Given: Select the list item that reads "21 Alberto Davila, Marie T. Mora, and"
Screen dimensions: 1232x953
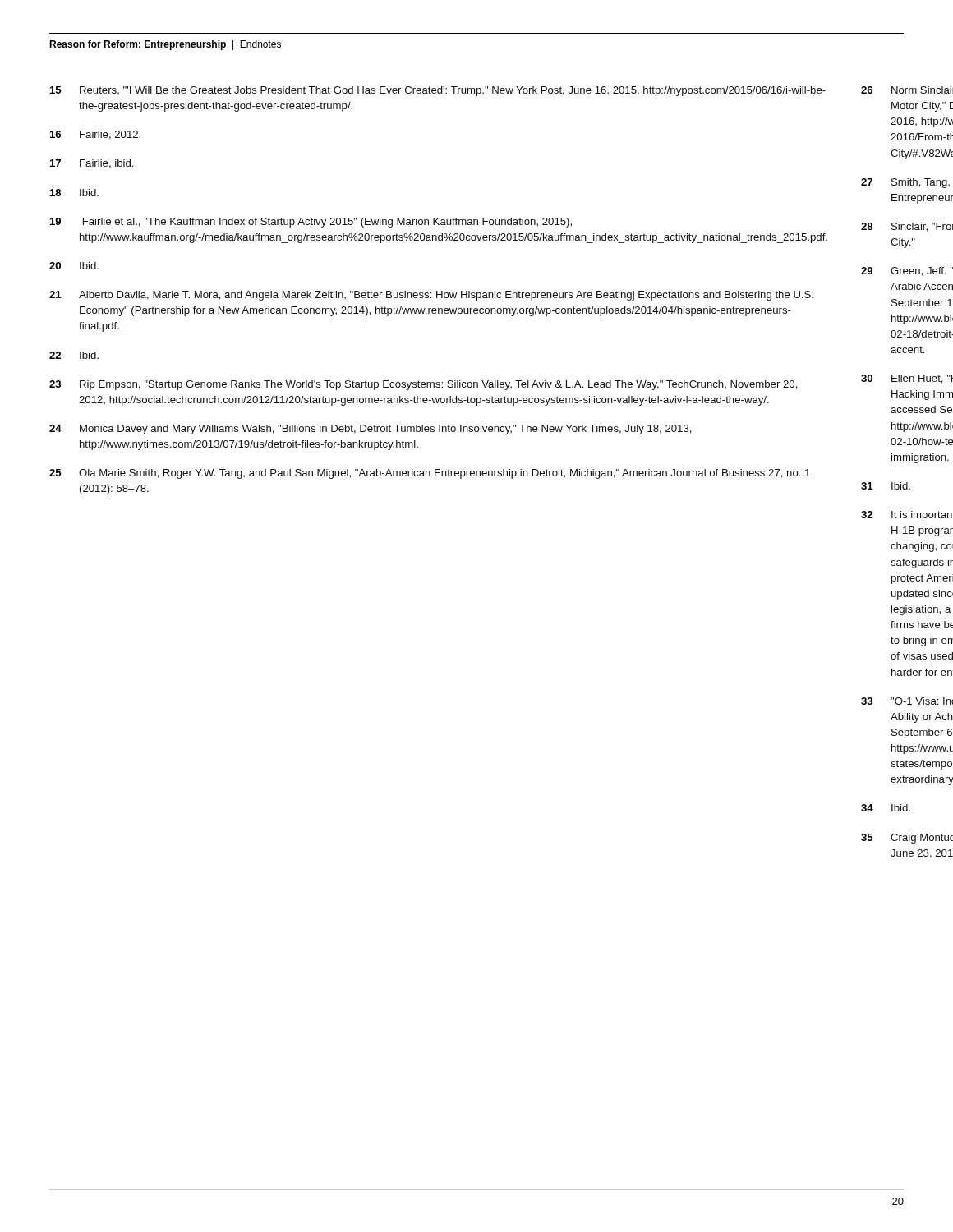Looking at the screenshot, I should tap(439, 310).
